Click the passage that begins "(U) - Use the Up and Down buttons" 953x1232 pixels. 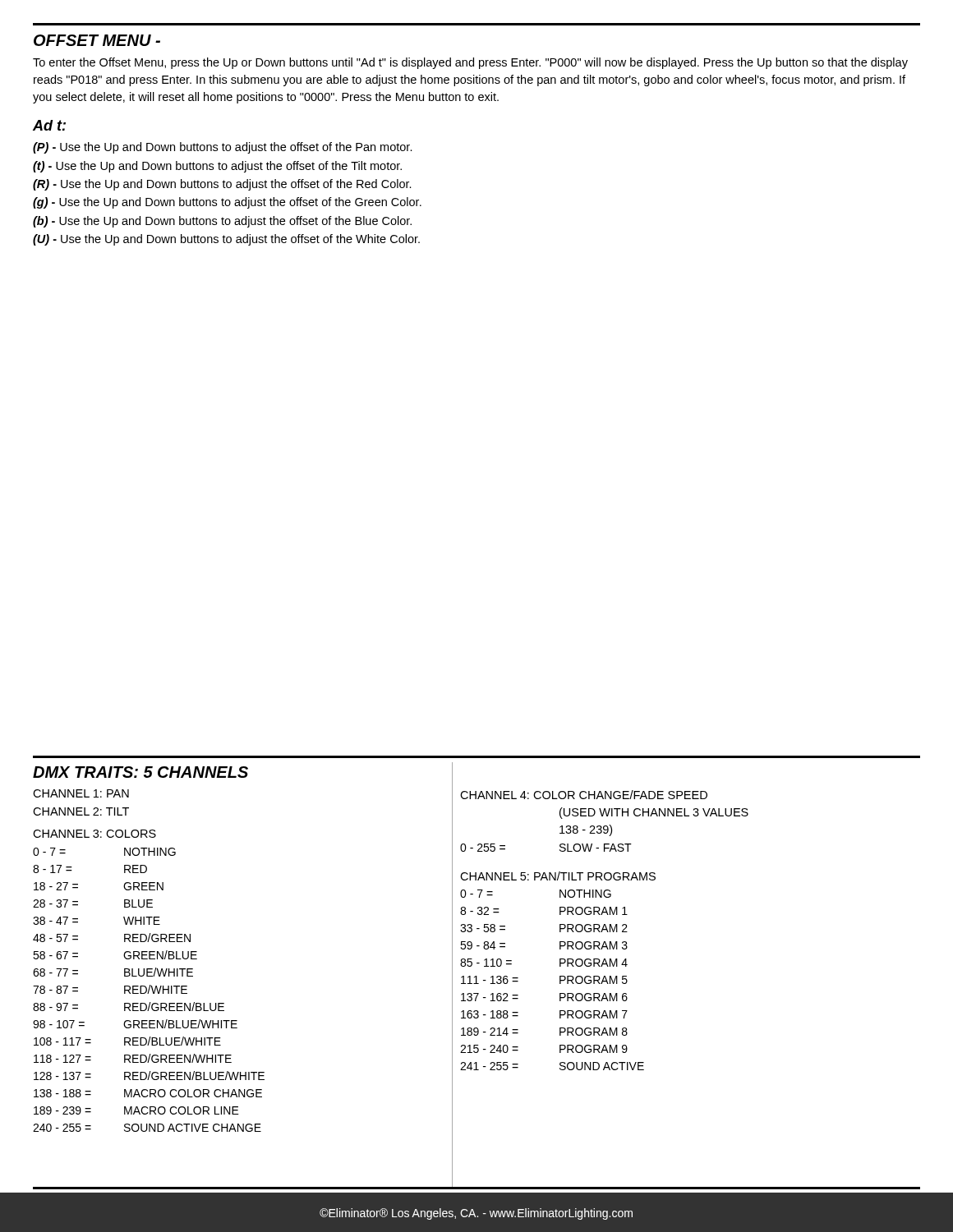tap(227, 239)
